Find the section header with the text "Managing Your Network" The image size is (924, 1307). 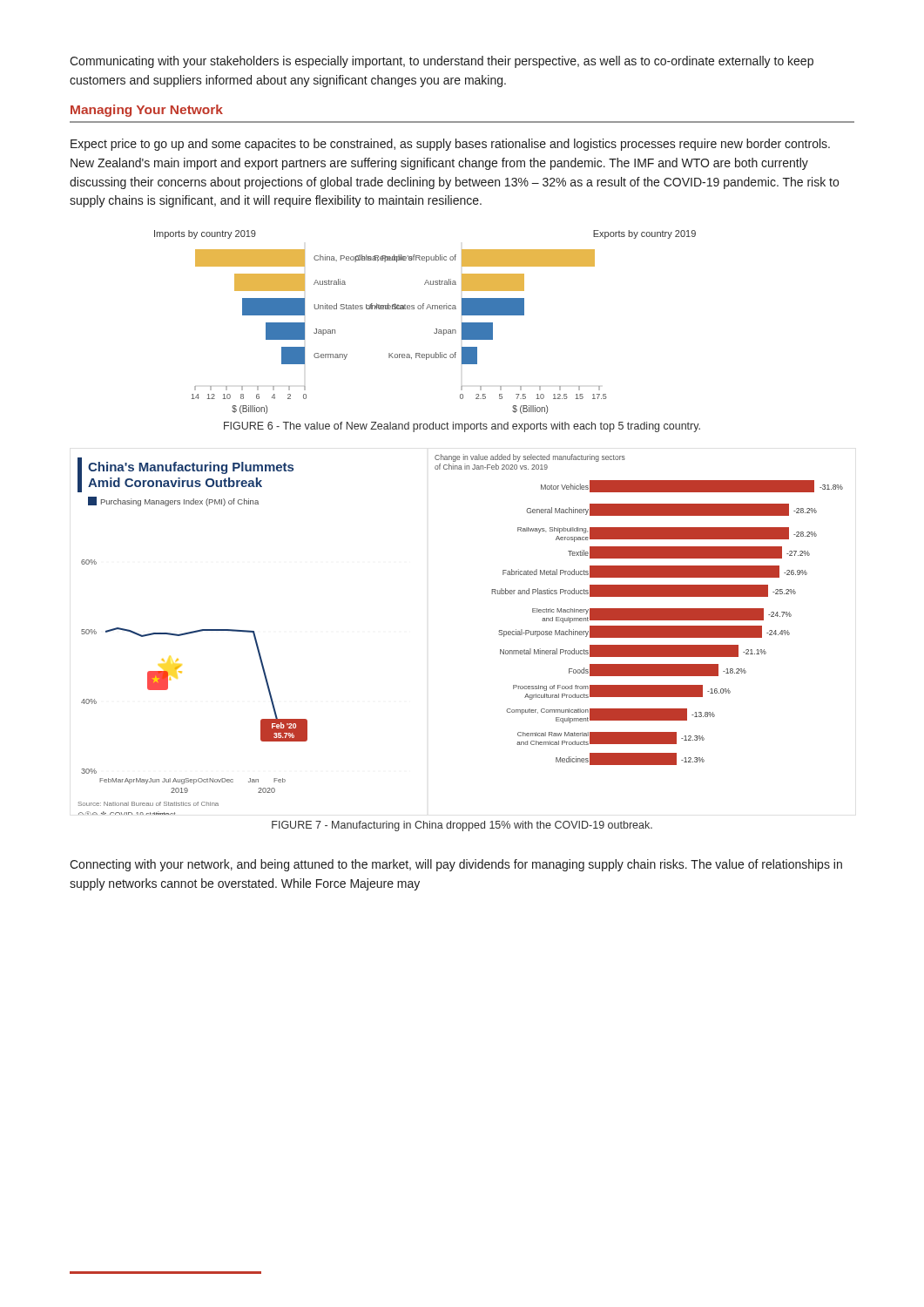[x=146, y=110]
